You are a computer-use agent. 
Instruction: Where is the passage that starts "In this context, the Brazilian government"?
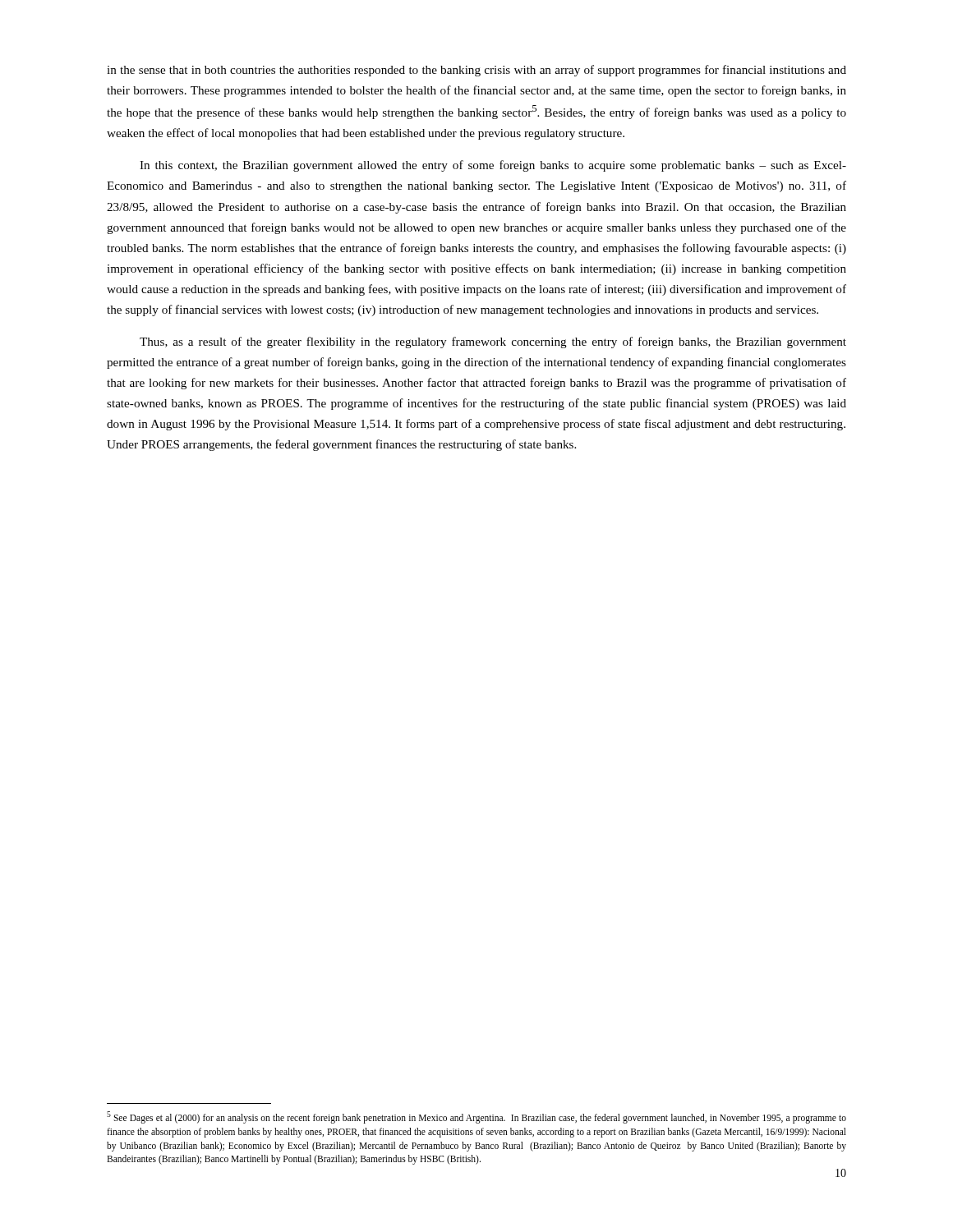pos(476,237)
